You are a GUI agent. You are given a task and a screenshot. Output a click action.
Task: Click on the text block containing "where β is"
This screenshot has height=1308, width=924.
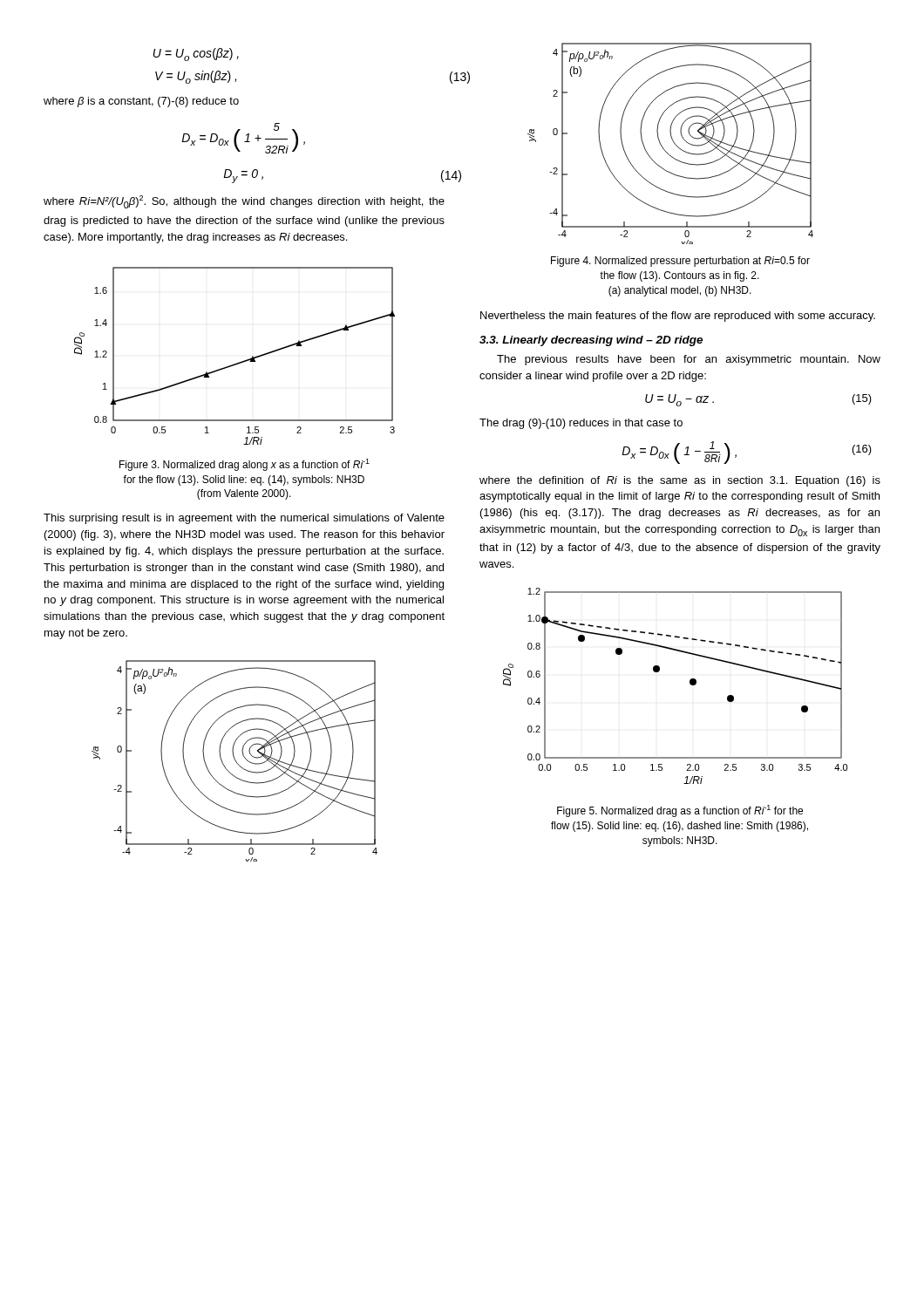point(141,101)
